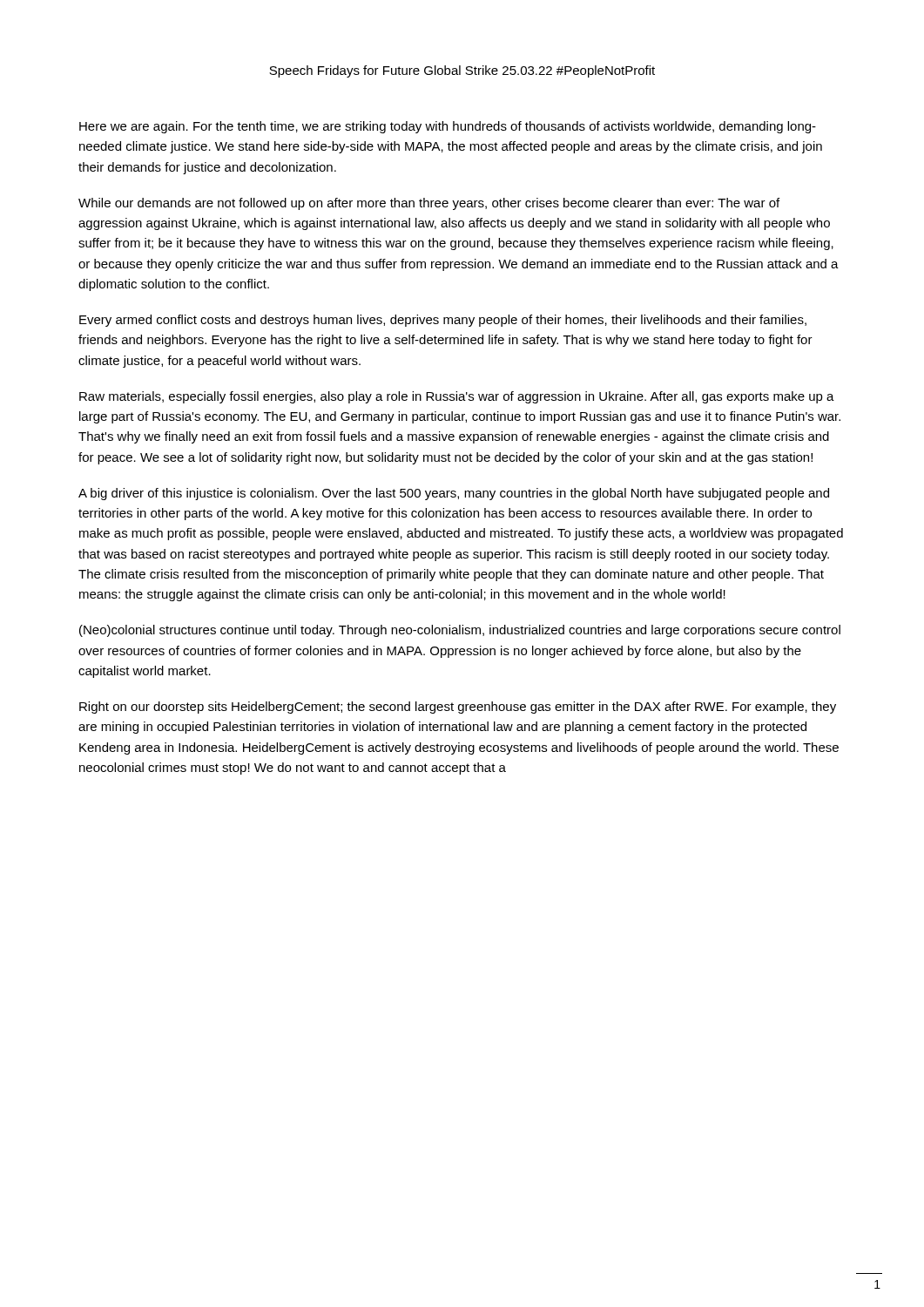Click on the text block that reads "While our demands are not"
This screenshot has height=1307, width=924.
coord(458,243)
